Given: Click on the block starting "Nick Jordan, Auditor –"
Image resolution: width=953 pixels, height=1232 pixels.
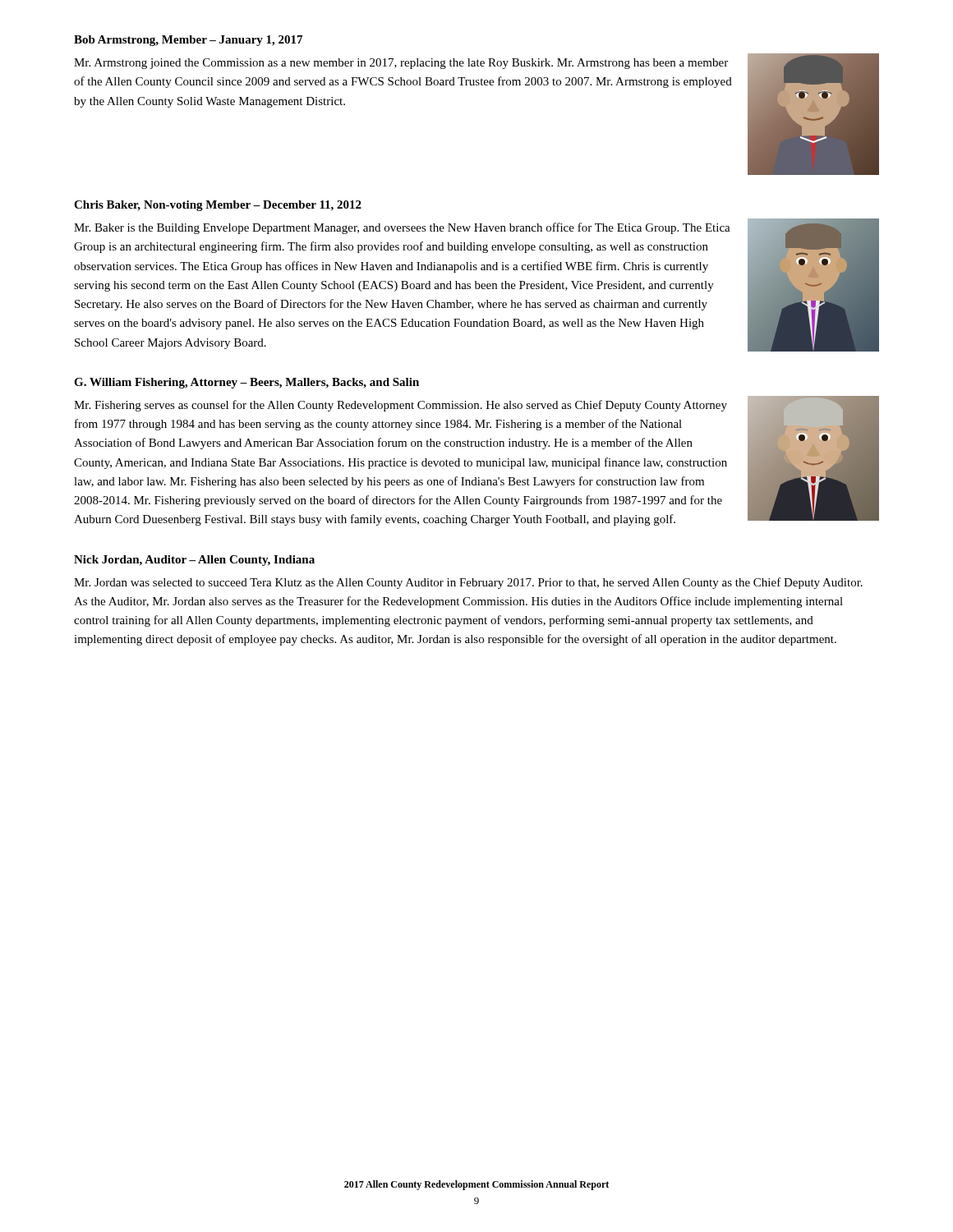Looking at the screenshot, I should 194,559.
